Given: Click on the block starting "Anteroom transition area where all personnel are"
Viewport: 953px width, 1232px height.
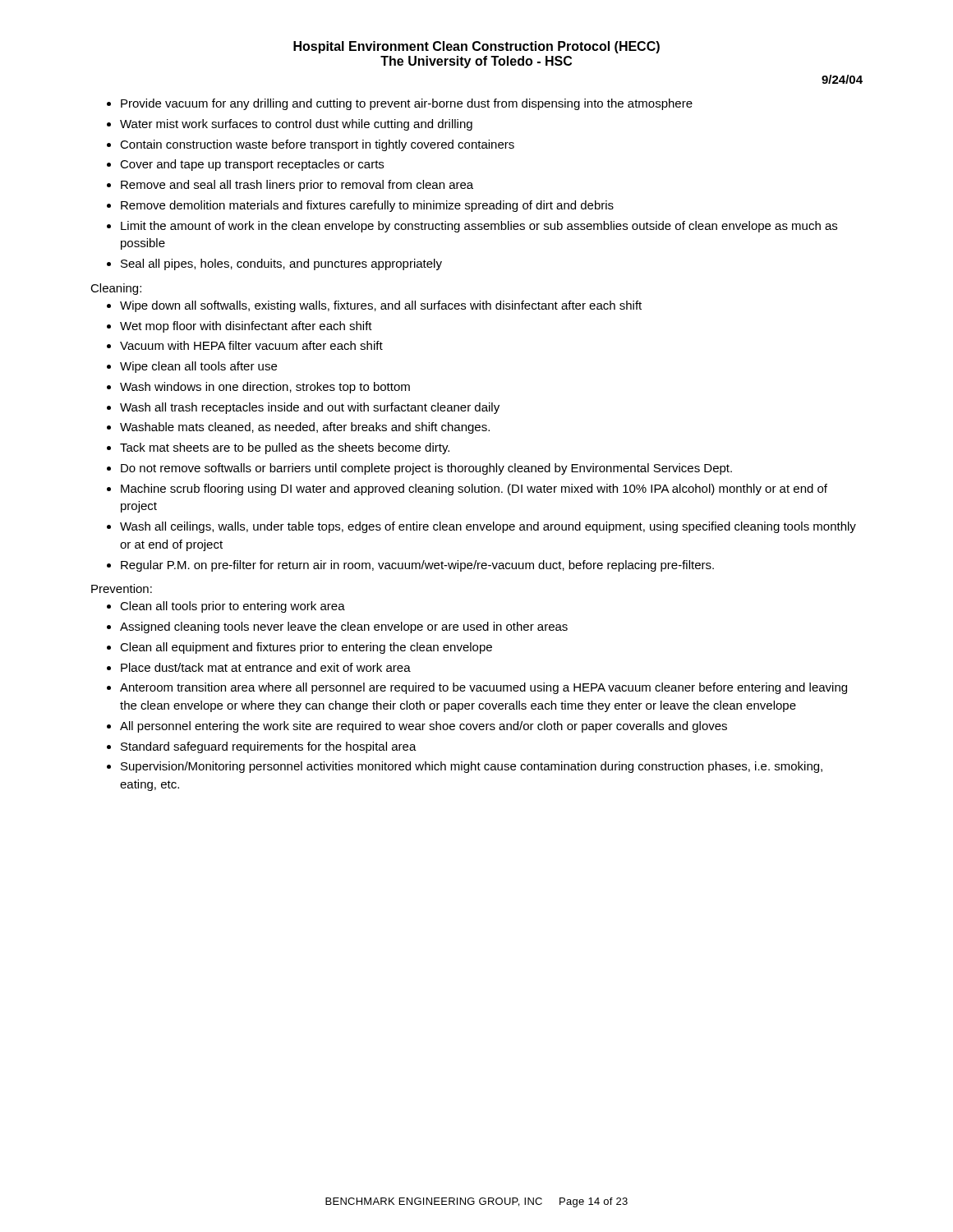Looking at the screenshot, I should point(484,696).
